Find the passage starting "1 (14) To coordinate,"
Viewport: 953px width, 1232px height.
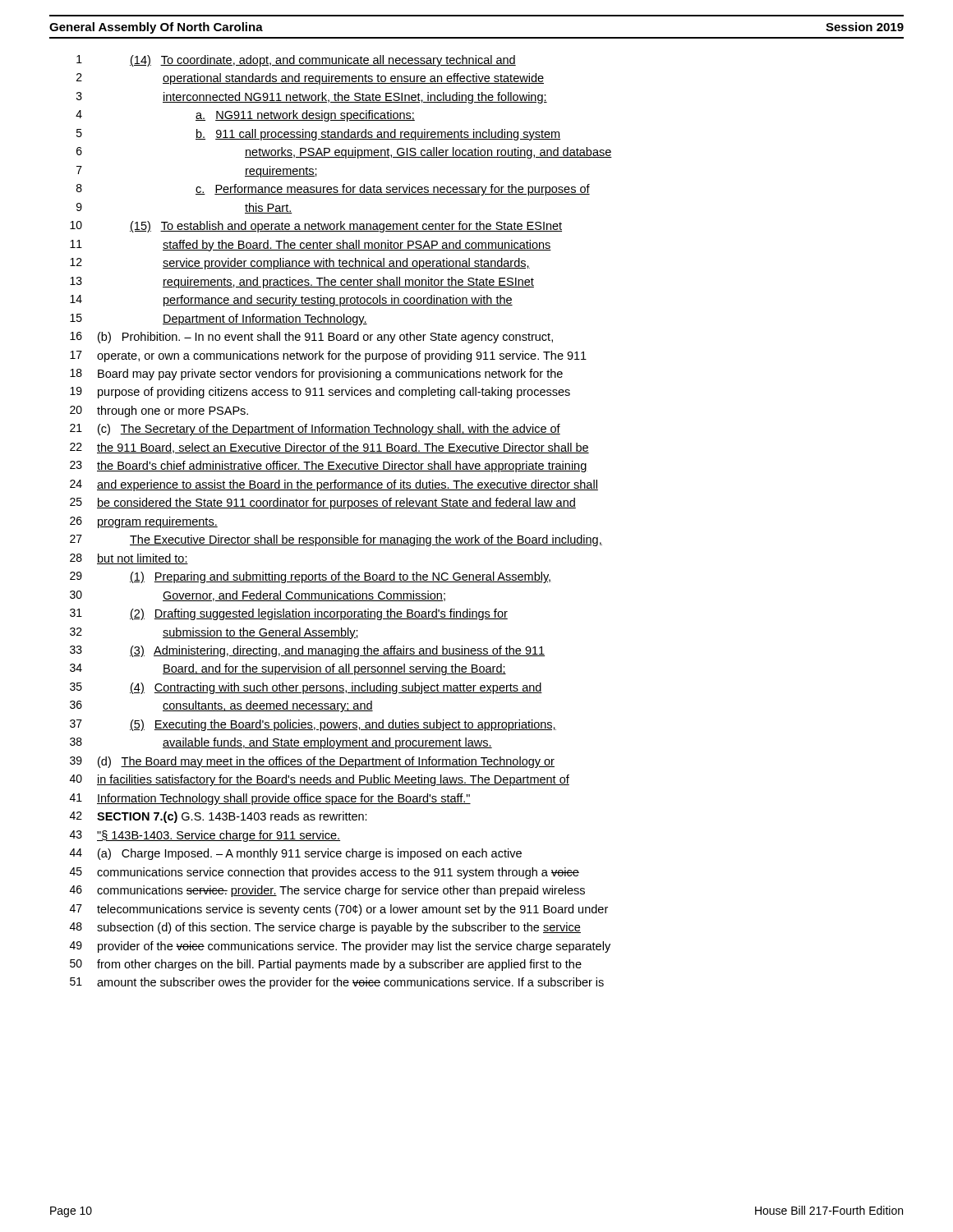(476, 134)
